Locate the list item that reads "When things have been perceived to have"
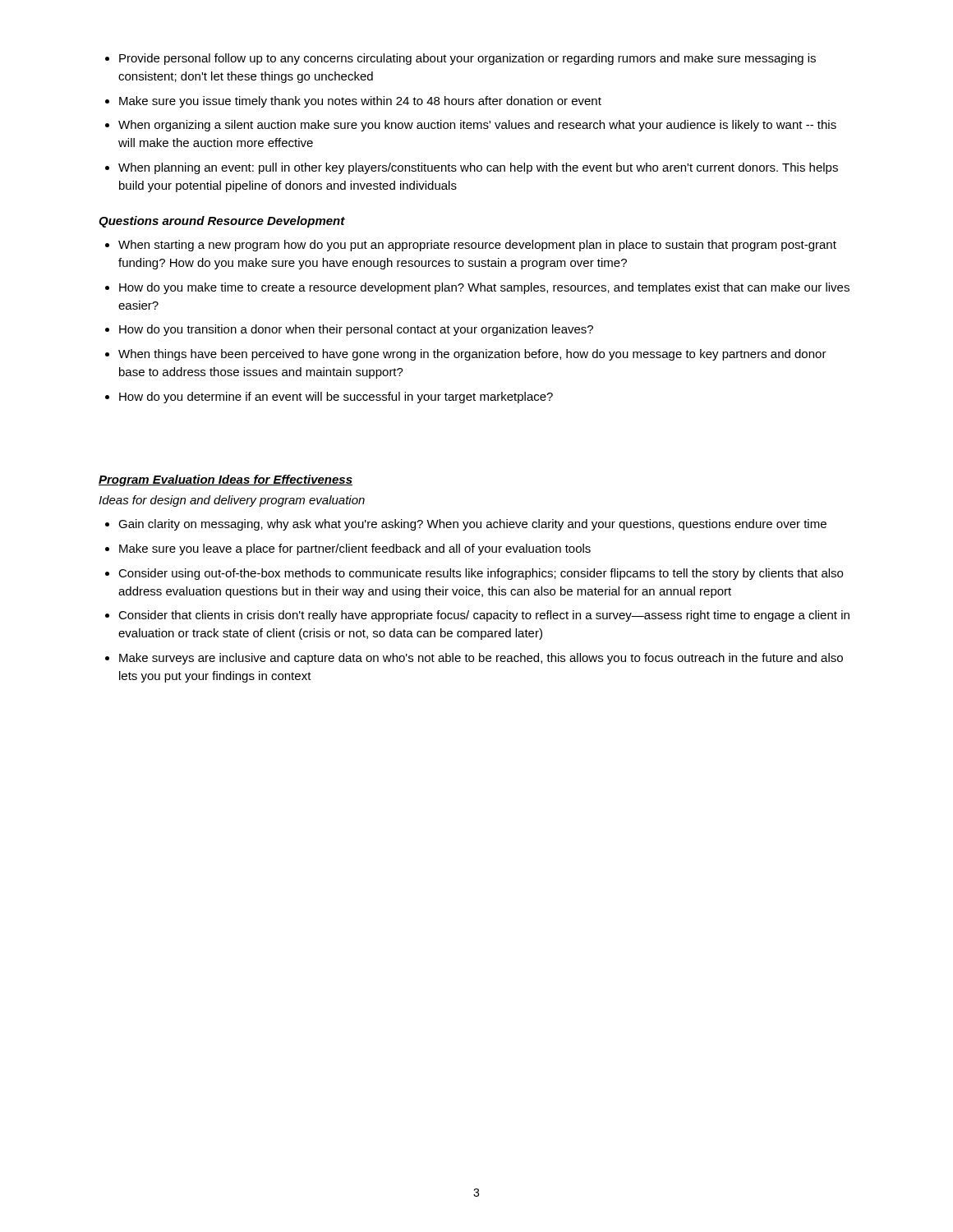 point(472,363)
